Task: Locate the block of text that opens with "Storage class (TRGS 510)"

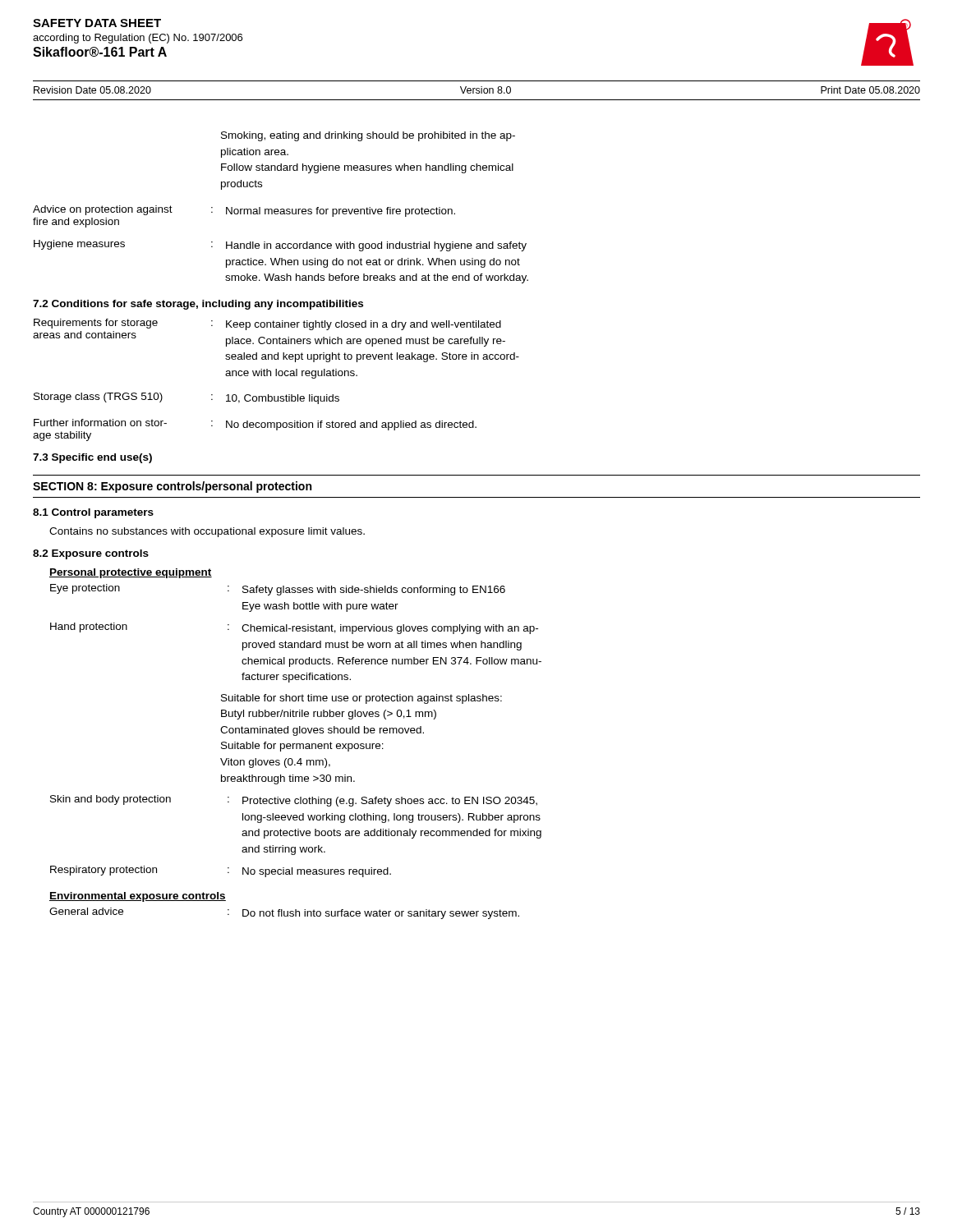Action: click(94, 398)
